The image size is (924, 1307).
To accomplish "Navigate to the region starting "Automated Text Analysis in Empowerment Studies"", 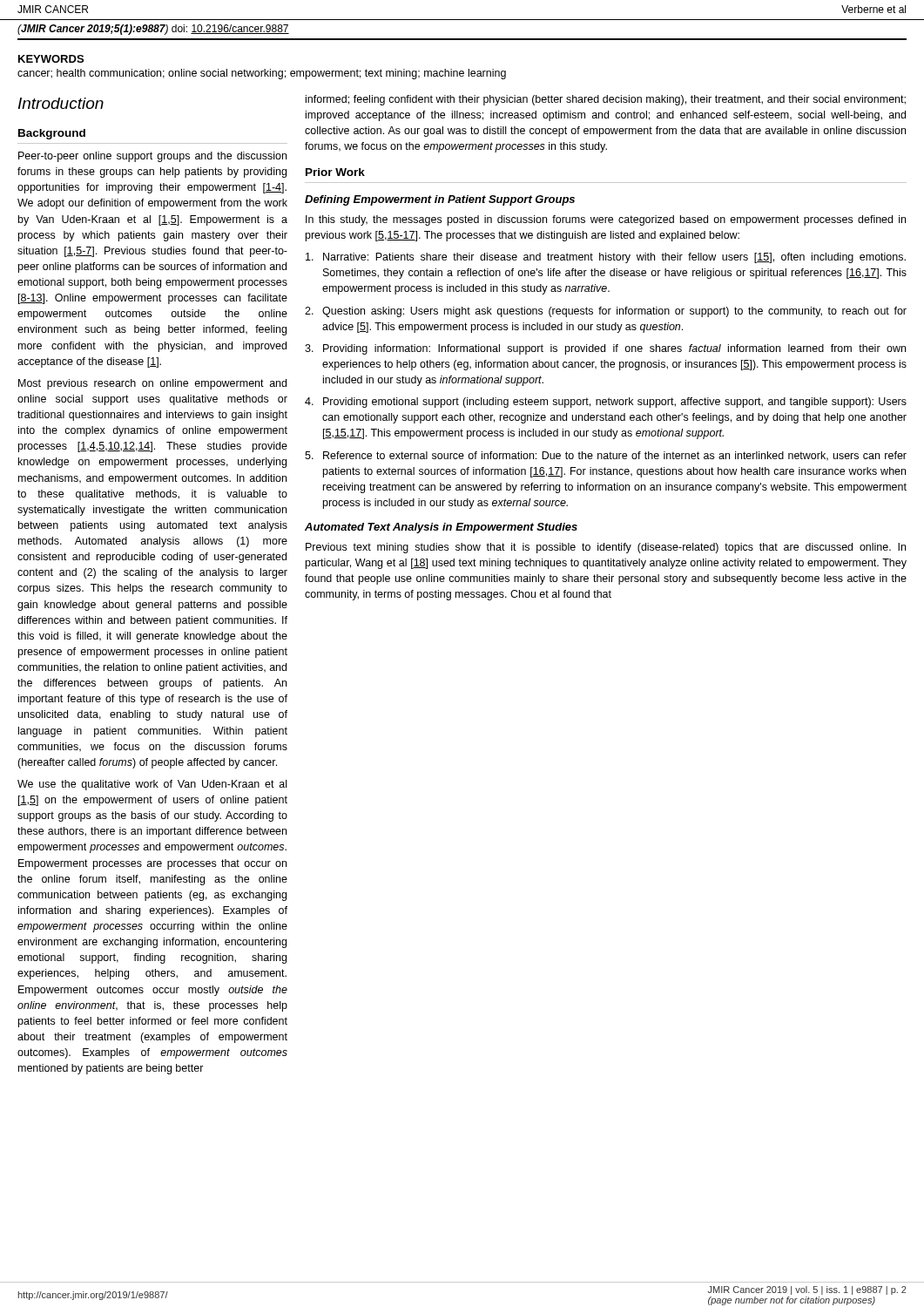I will tap(441, 527).
